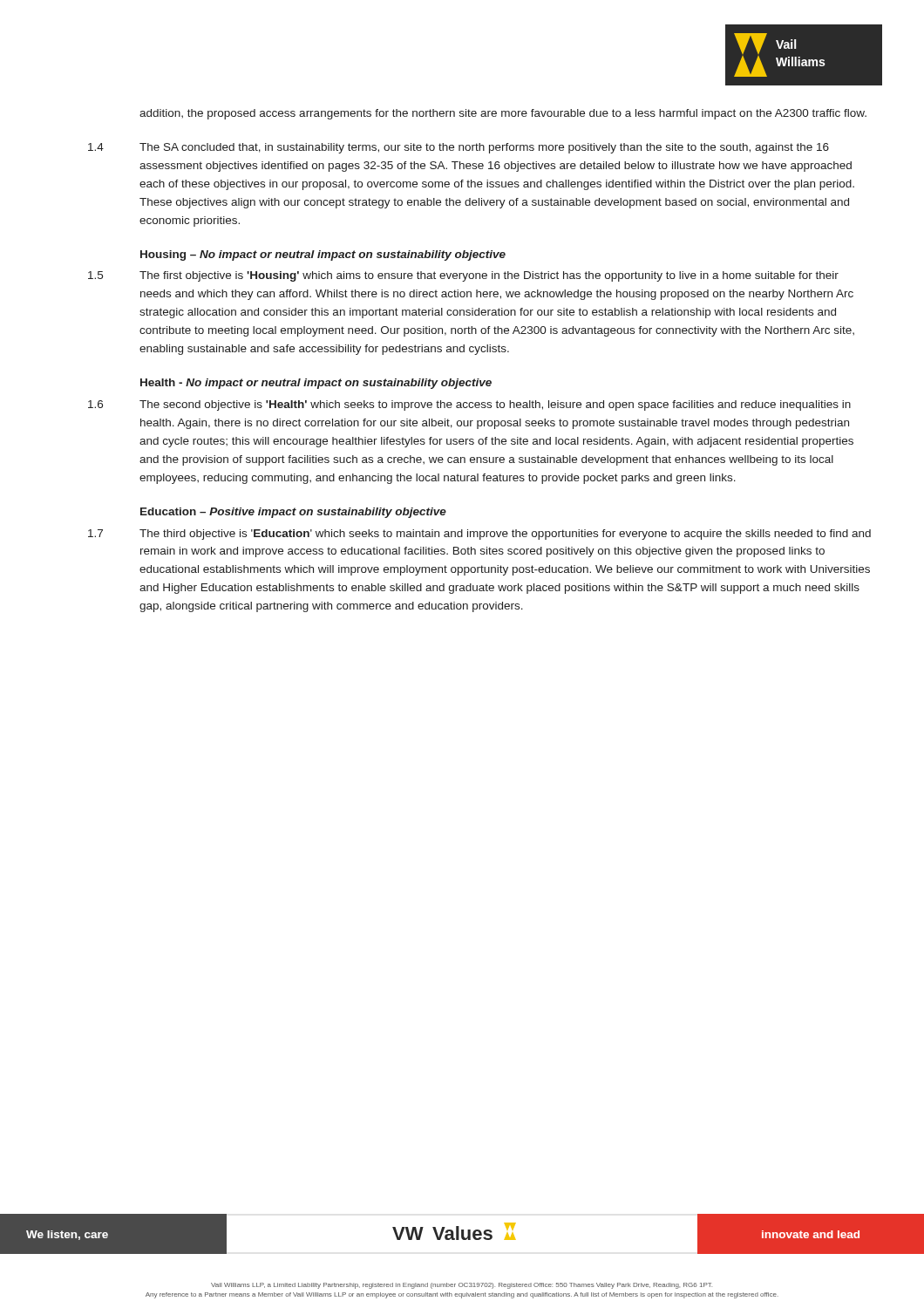
Task: Select the logo
Action: click(804, 56)
